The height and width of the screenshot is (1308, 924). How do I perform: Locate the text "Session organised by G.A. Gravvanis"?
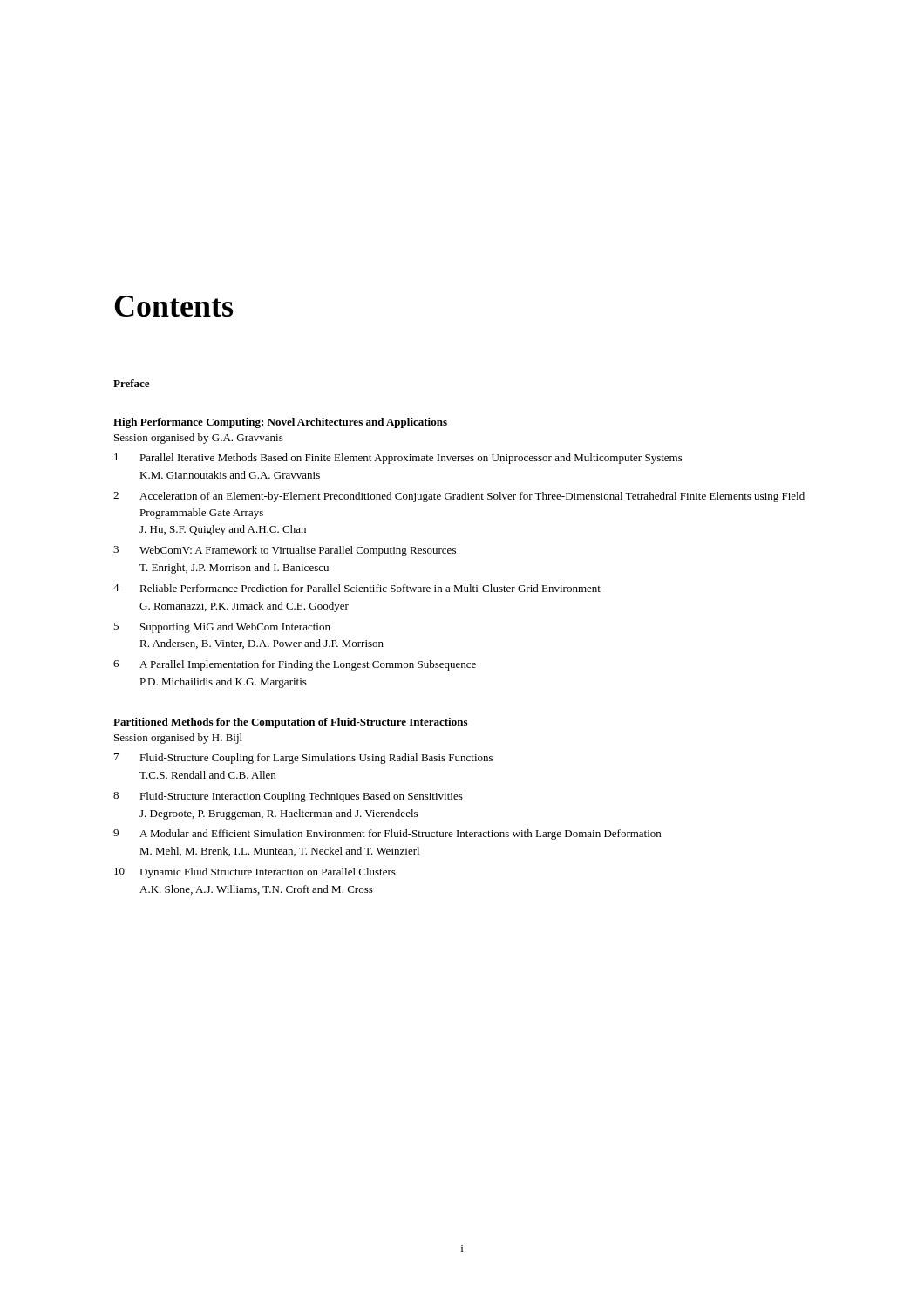click(x=198, y=437)
